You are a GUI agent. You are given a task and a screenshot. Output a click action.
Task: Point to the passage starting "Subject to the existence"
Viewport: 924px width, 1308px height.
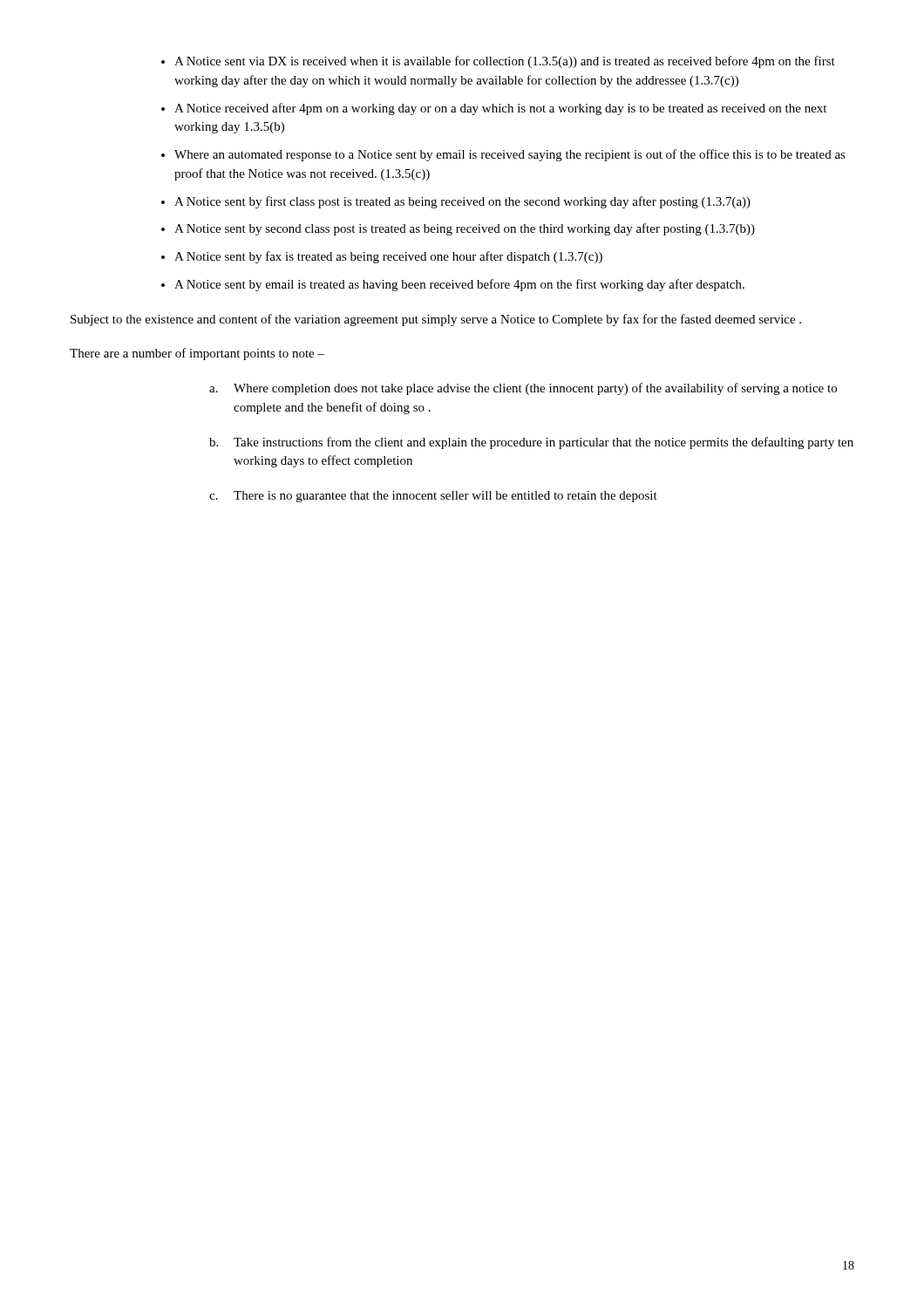click(x=436, y=319)
